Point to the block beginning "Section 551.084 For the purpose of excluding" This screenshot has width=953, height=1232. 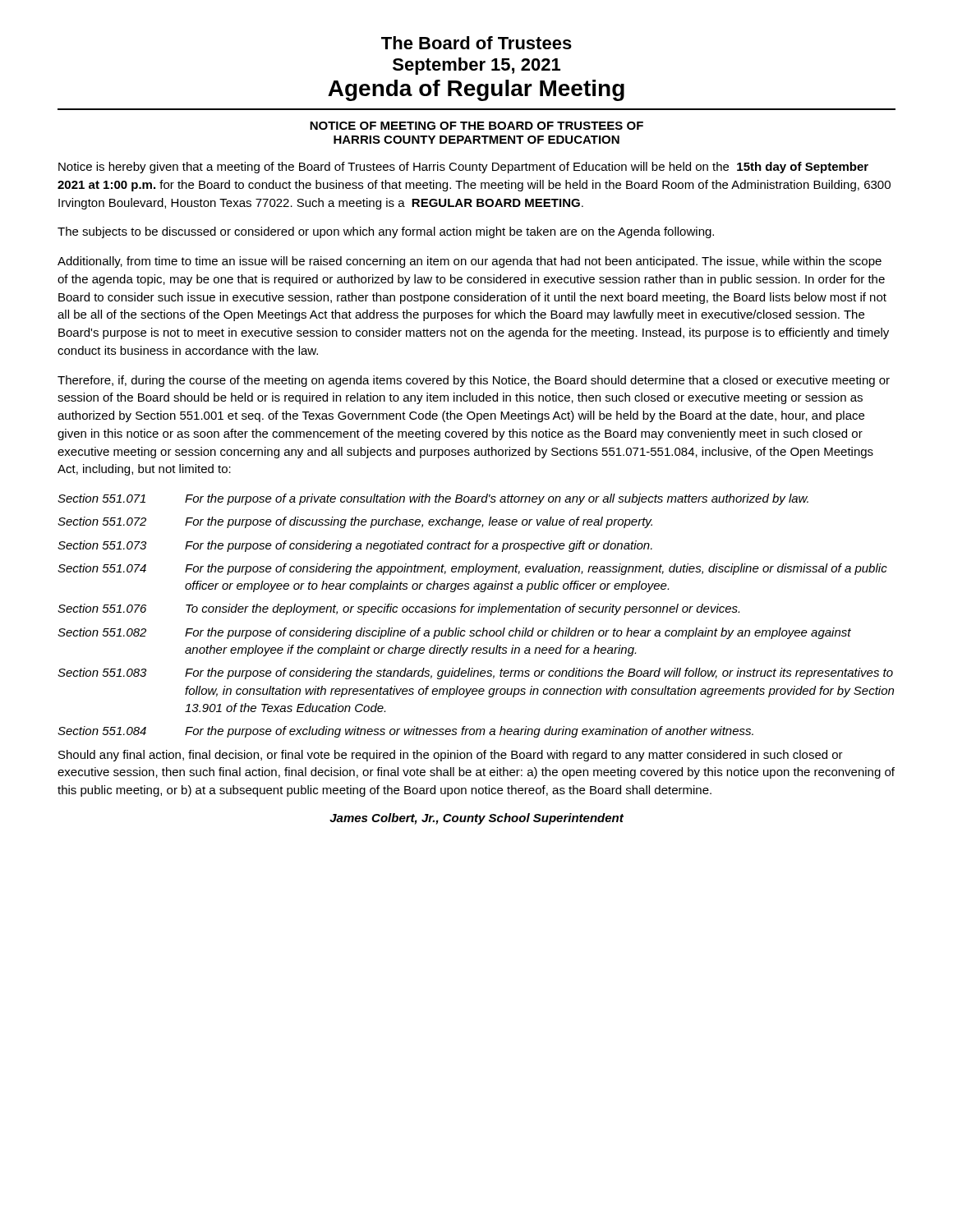[x=476, y=731]
